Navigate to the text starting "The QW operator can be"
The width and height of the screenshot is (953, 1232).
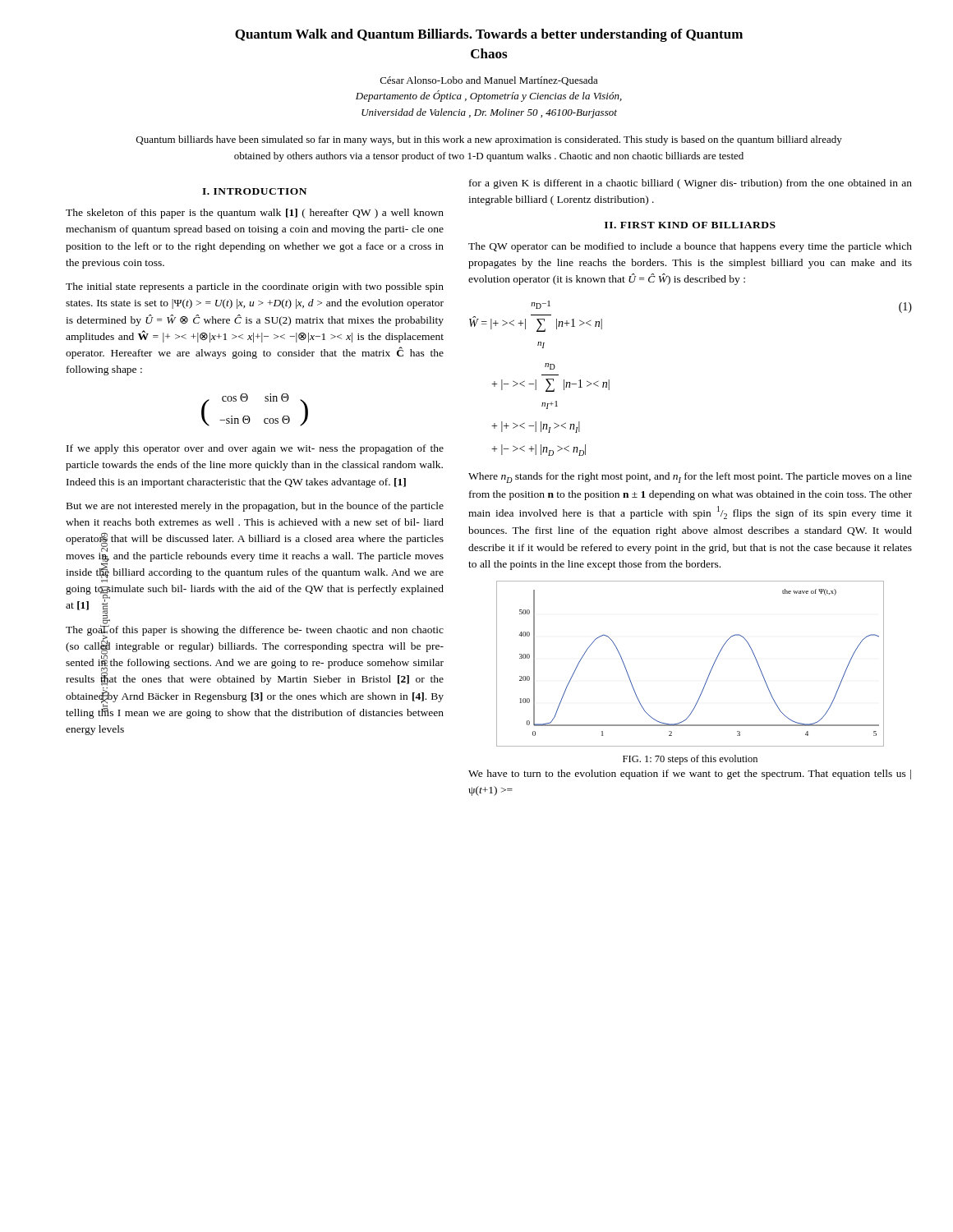tap(690, 262)
